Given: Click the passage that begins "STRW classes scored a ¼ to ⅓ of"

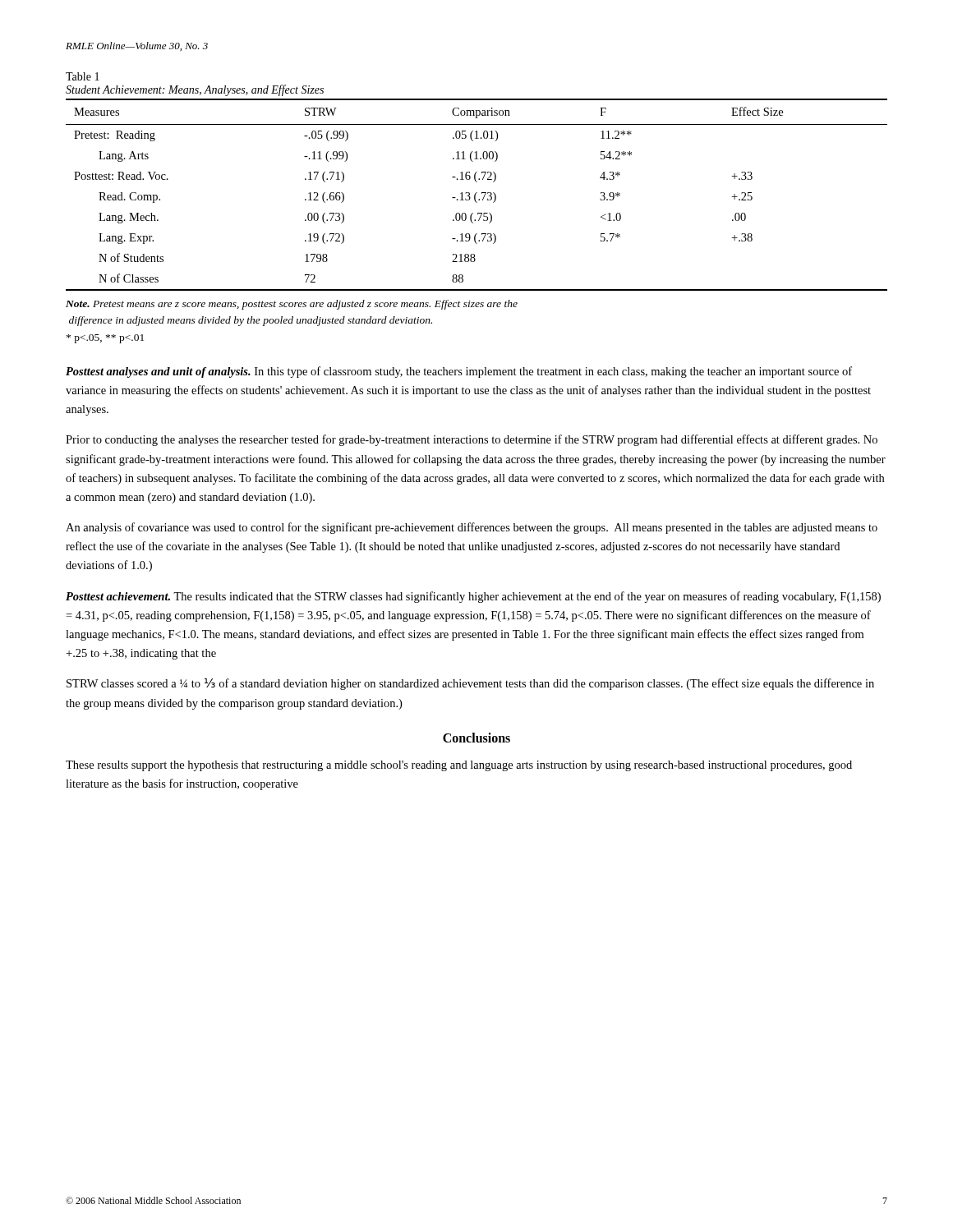Looking at the screenshot, I should coord(470,693).
